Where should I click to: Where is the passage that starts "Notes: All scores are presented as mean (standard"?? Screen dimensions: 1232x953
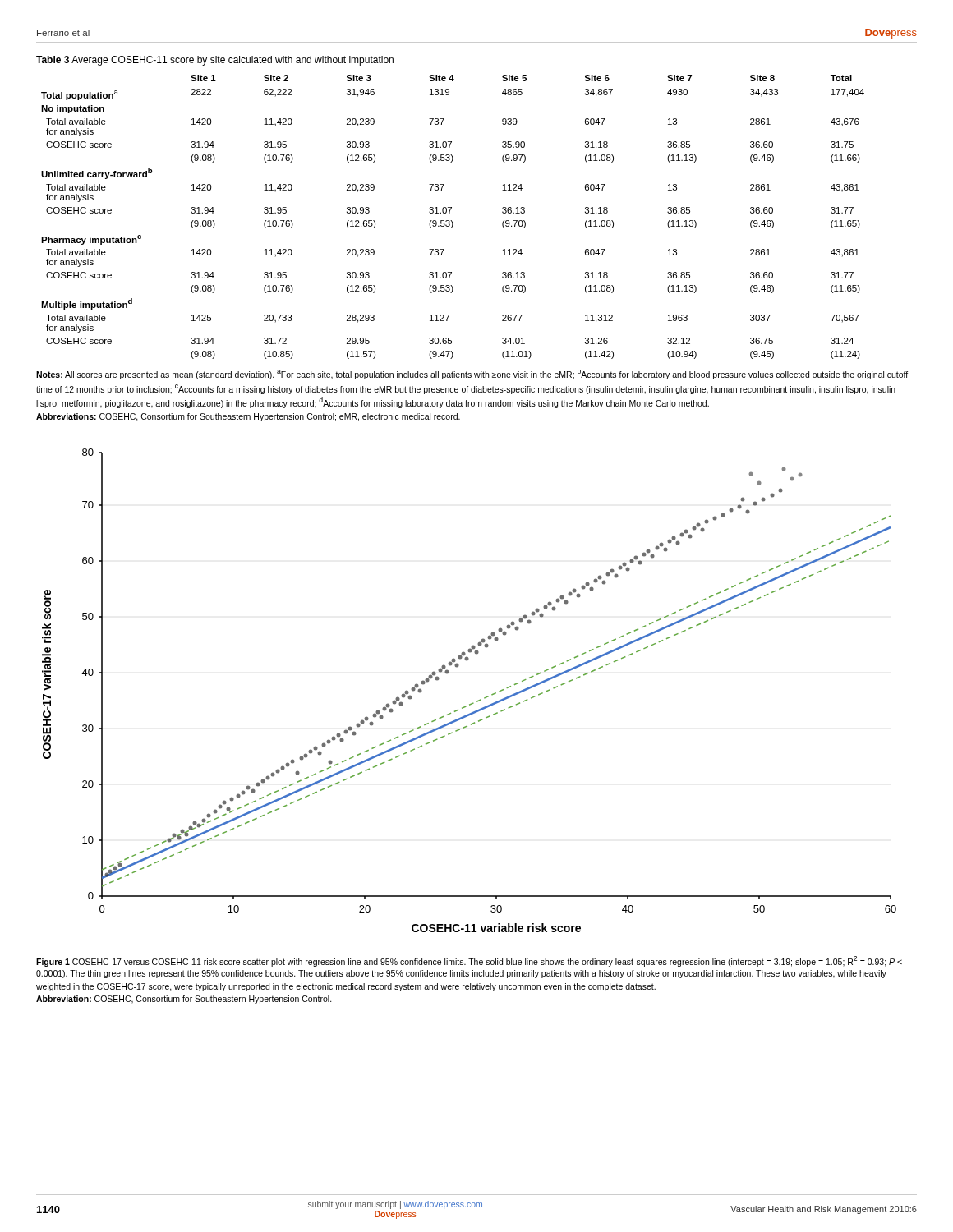point(472,387)
